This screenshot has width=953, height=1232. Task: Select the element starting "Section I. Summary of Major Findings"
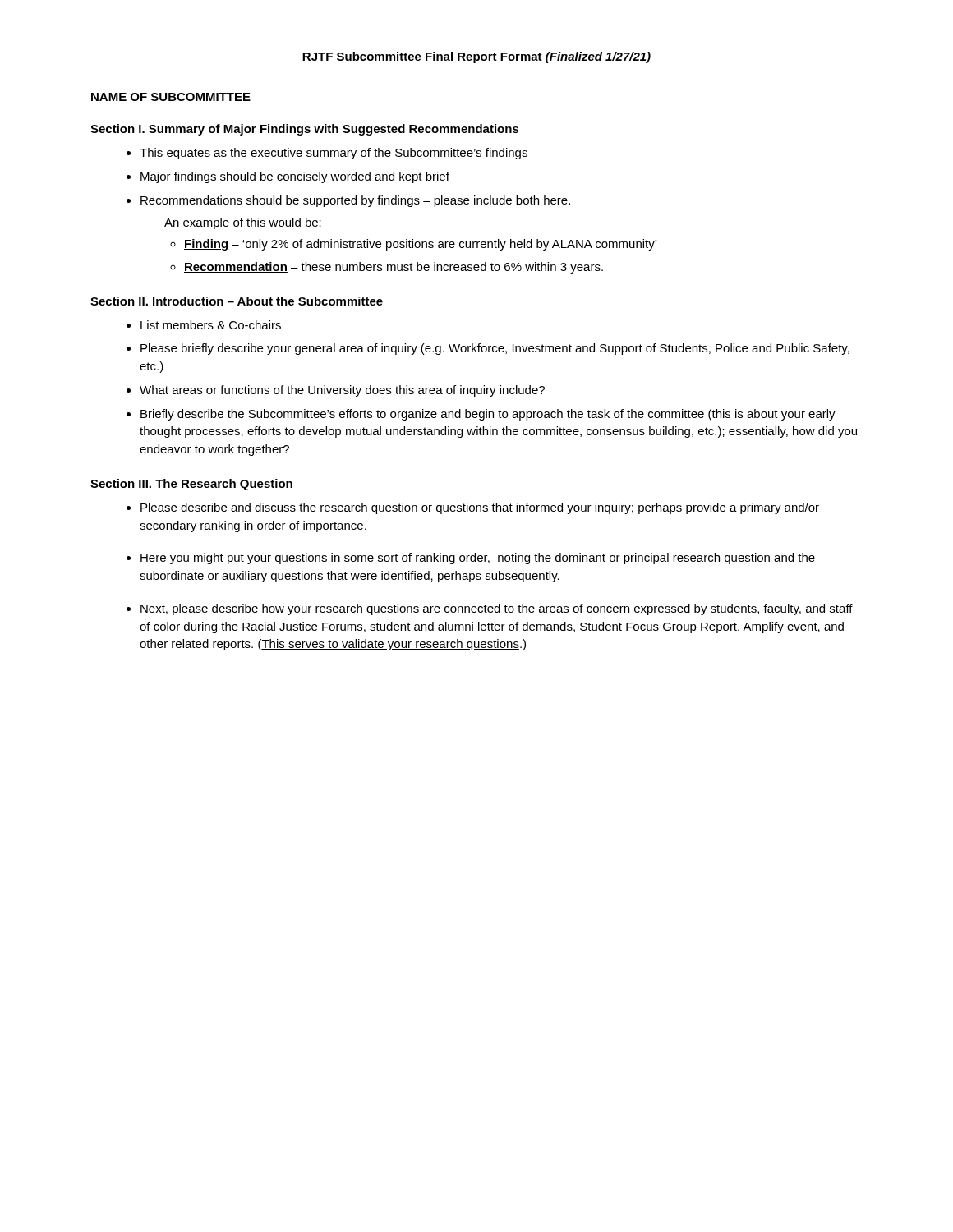305,129
